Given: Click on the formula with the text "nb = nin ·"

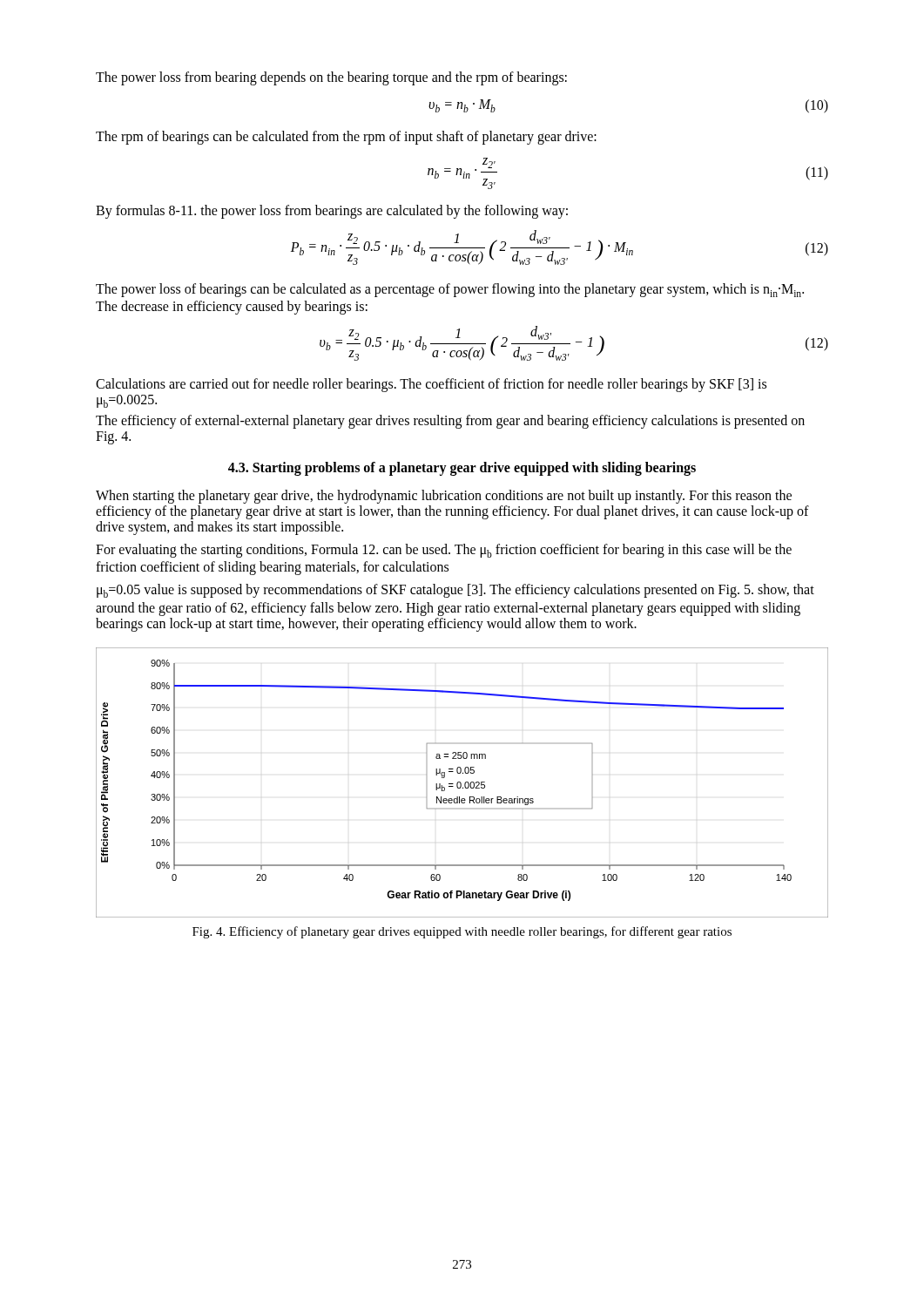Looking at the screenshot, I should tap(489, 172).
